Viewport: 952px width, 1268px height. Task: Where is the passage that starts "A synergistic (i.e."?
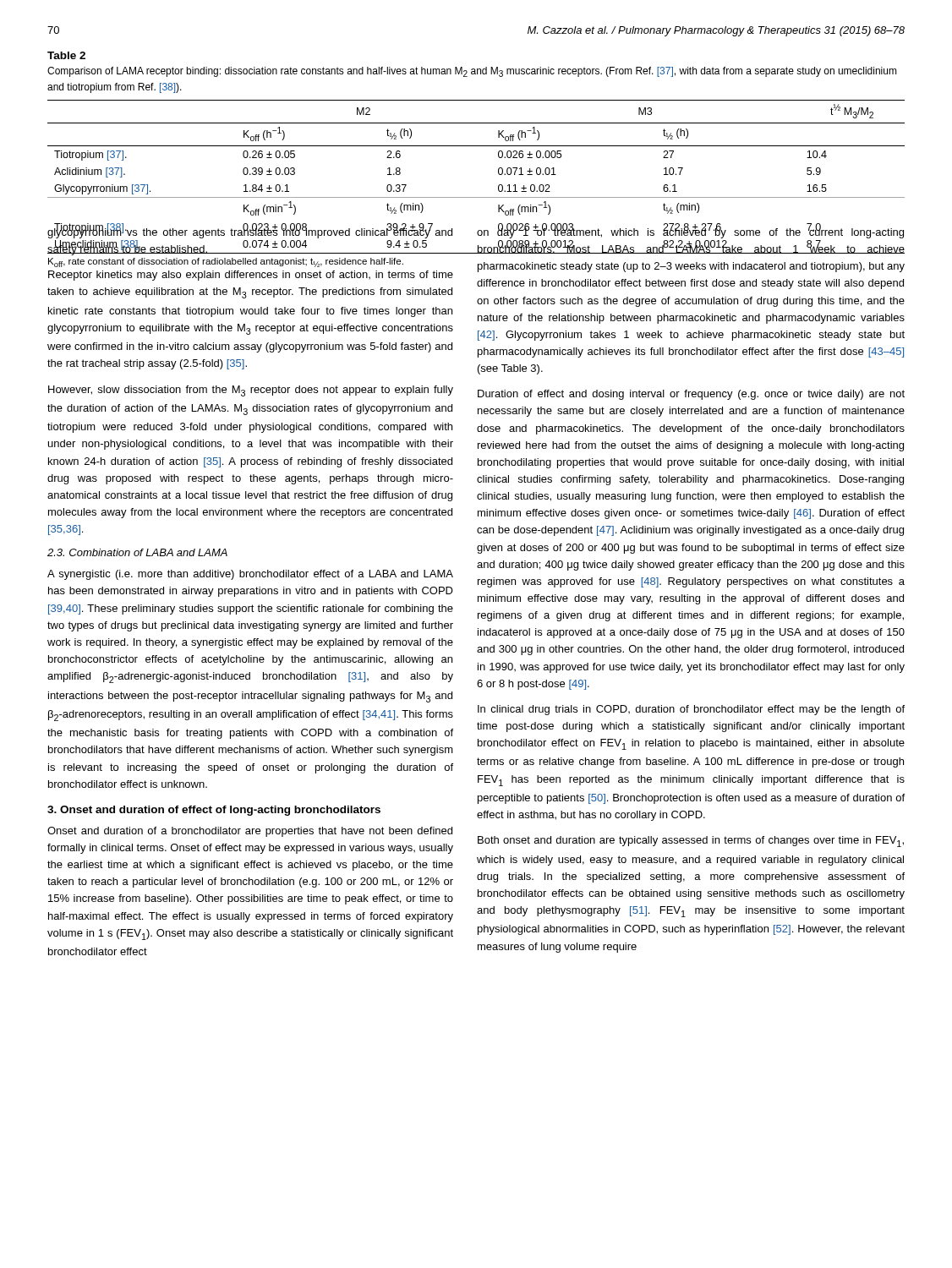(x=250, y=679)
